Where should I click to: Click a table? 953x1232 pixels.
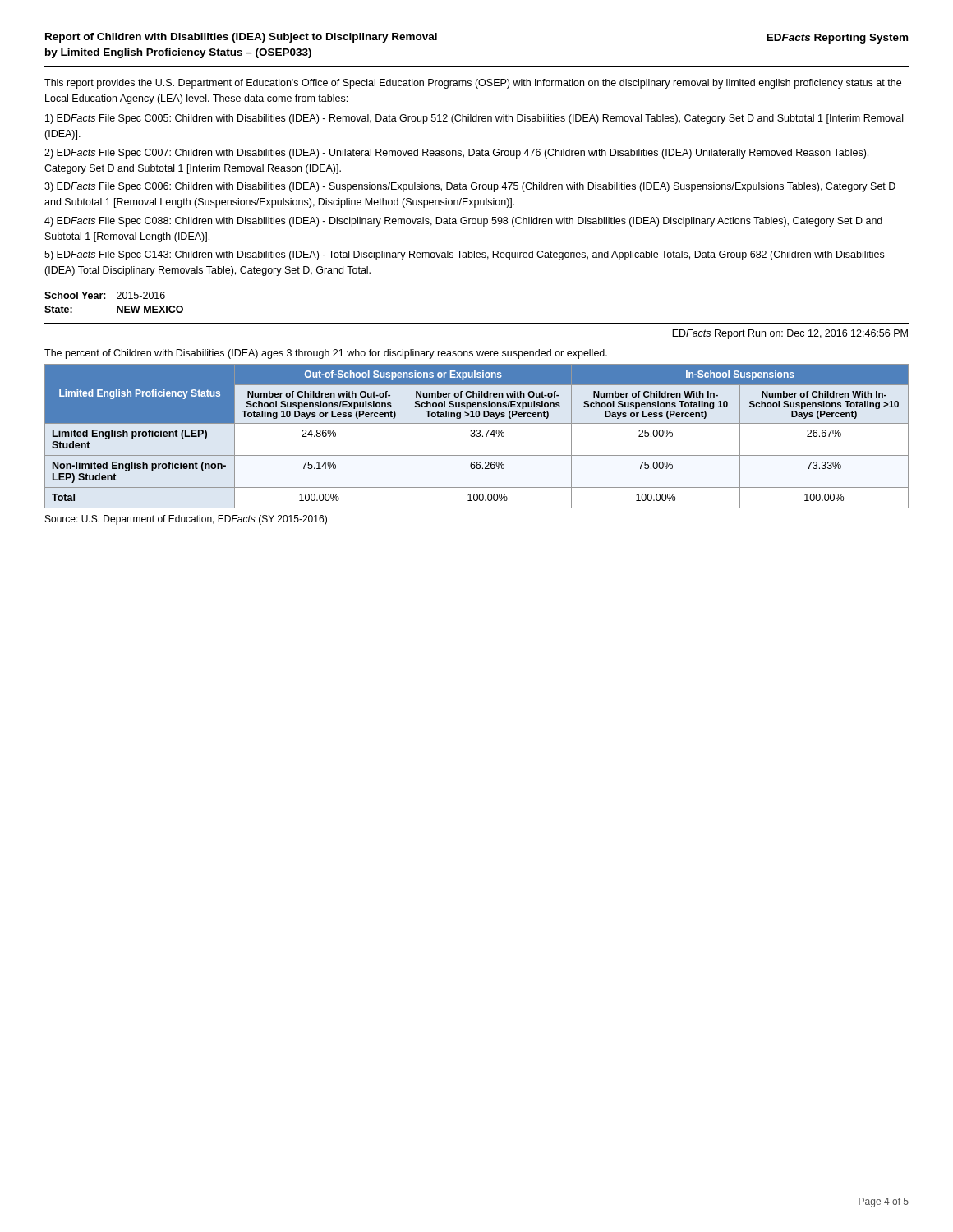pos(476,436)
